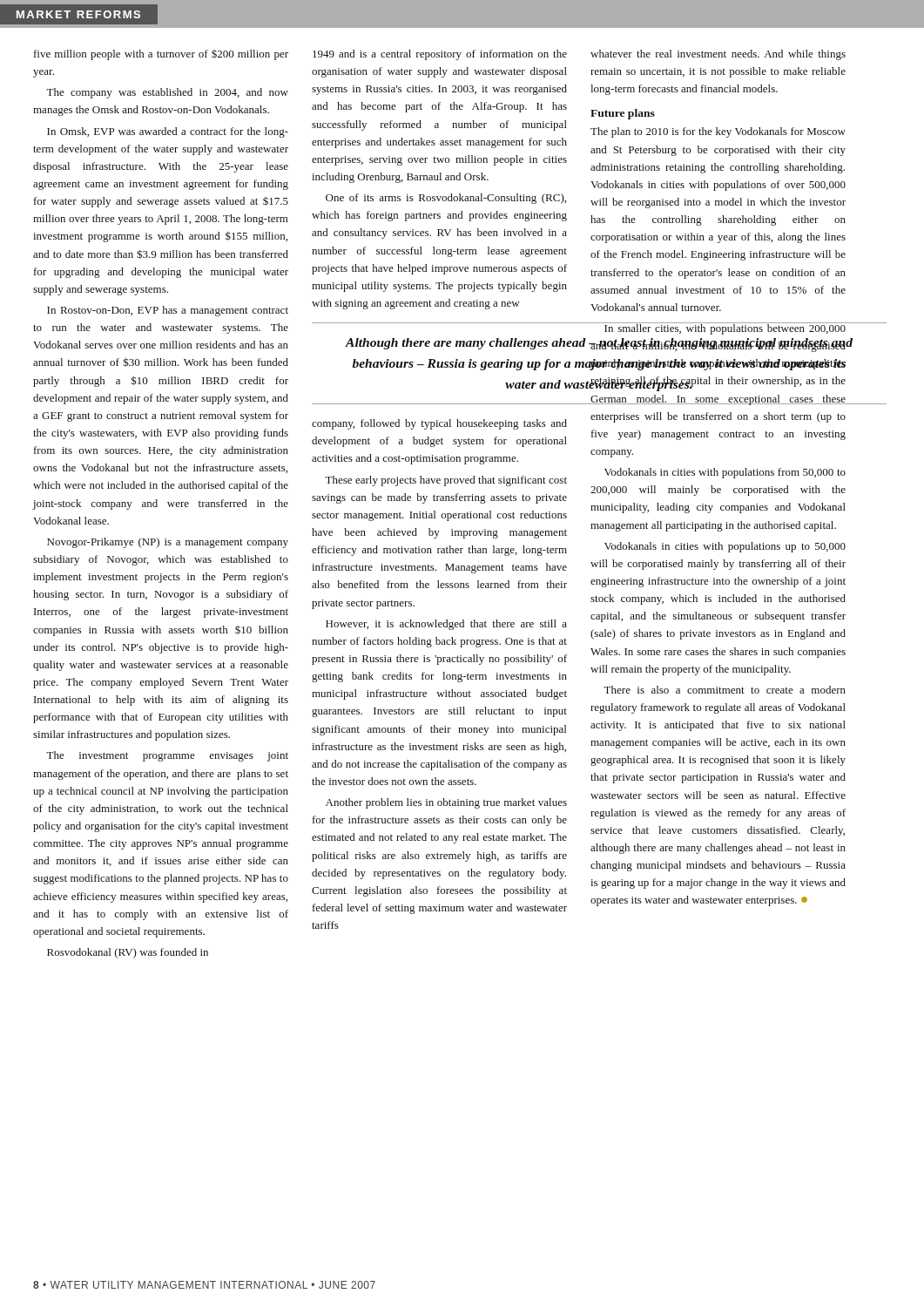The width and height of the screenshot is (924, 1307).
Task: Select the text block that says "whatever the real investment needs. And"
Action: pos(718,72)
